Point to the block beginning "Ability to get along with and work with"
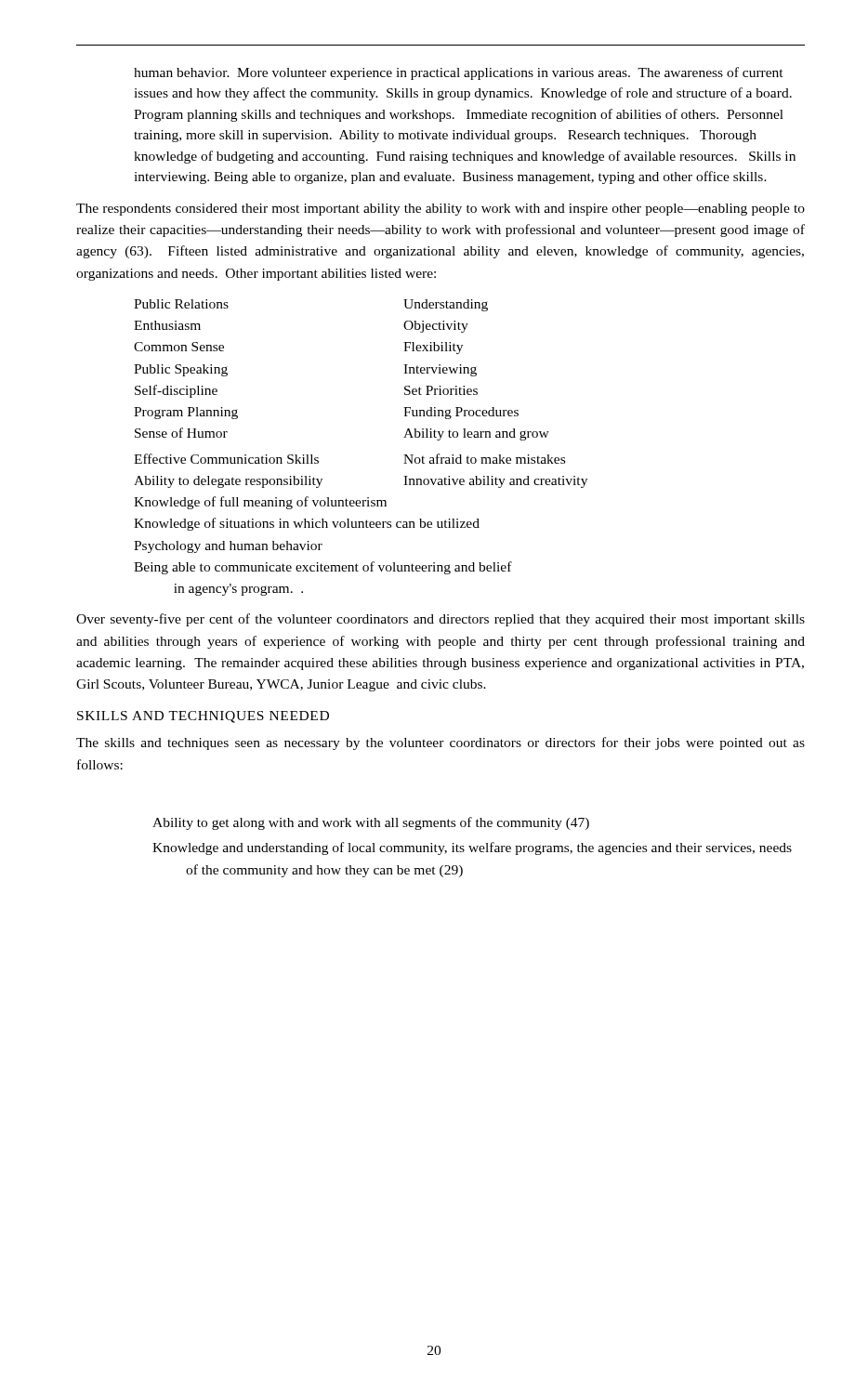This screenshot has width=868, height=1394. pos(371,822)
